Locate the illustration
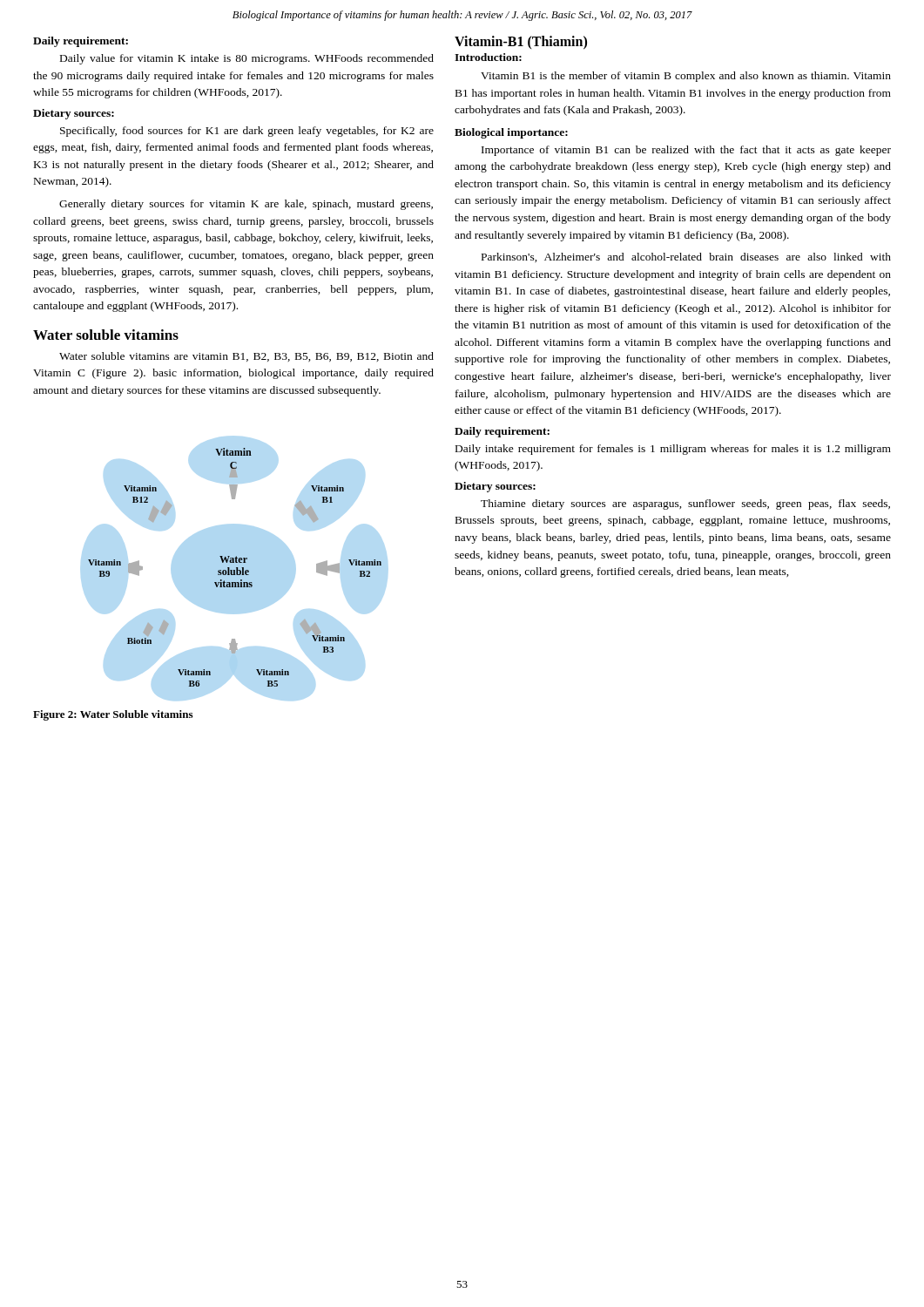 233,556
